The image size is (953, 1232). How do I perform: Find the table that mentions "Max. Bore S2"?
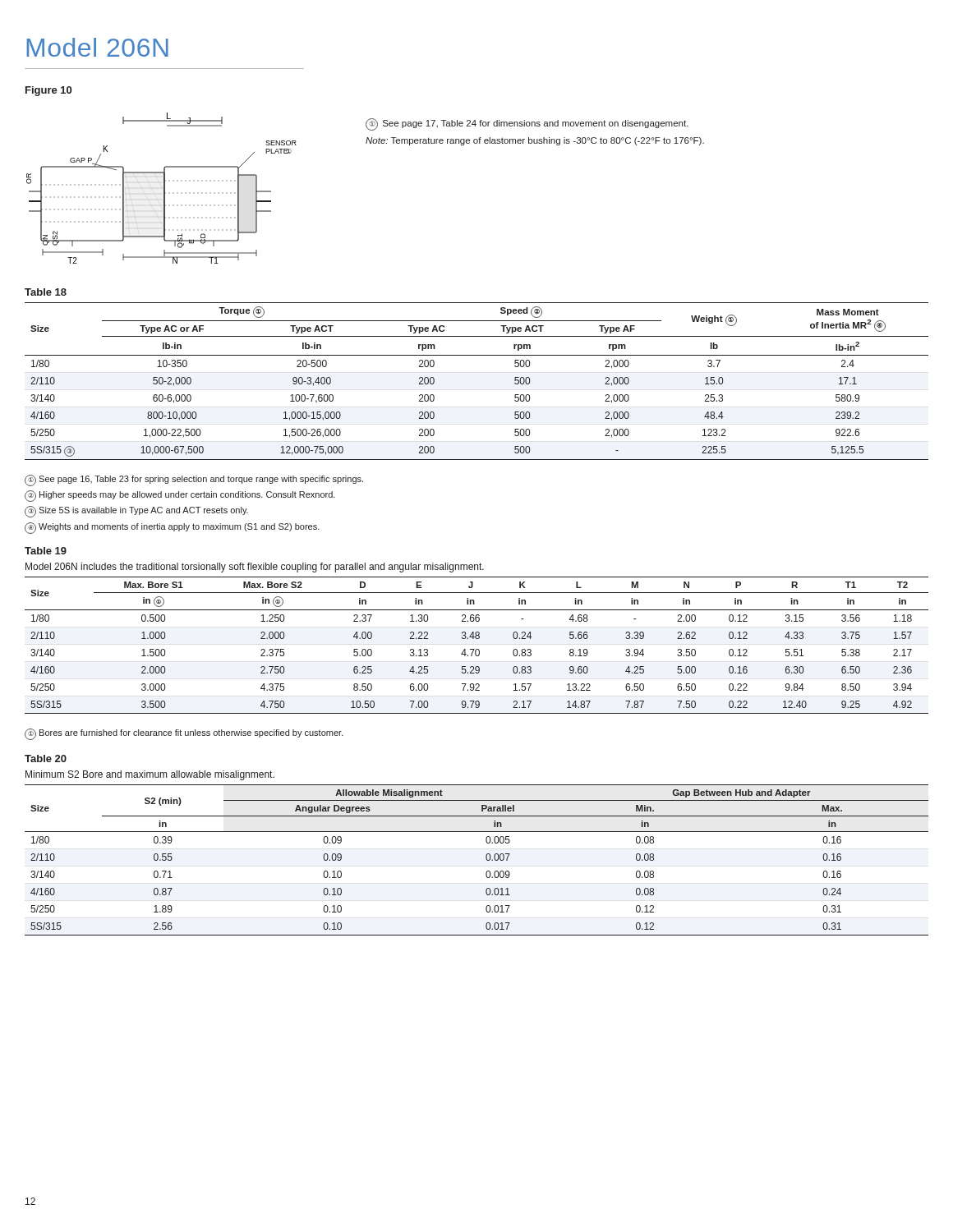[x=476, y=645]
